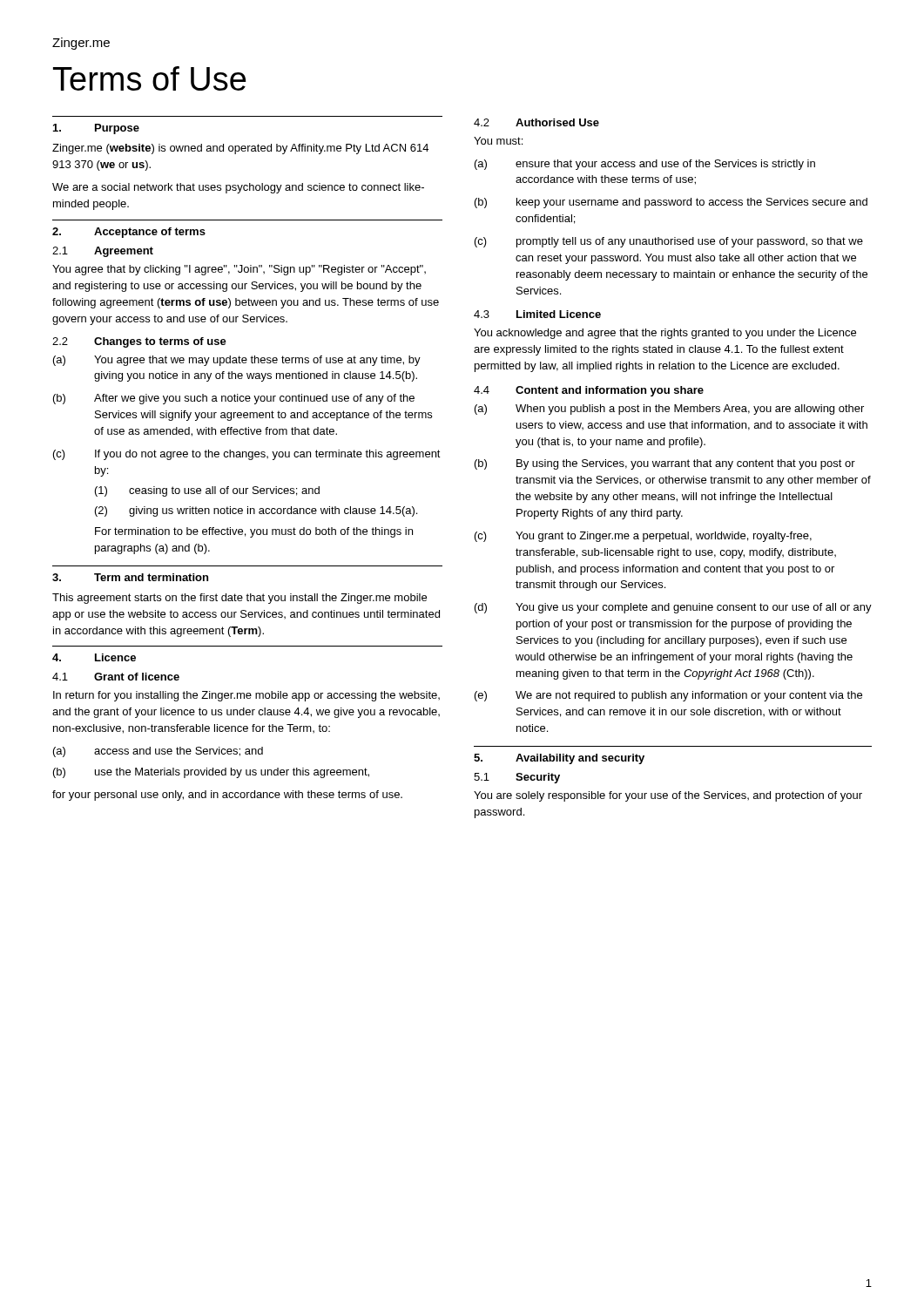Find the text starting "(a) When you"
This screenshot has width=924, height=1307.
673,425
